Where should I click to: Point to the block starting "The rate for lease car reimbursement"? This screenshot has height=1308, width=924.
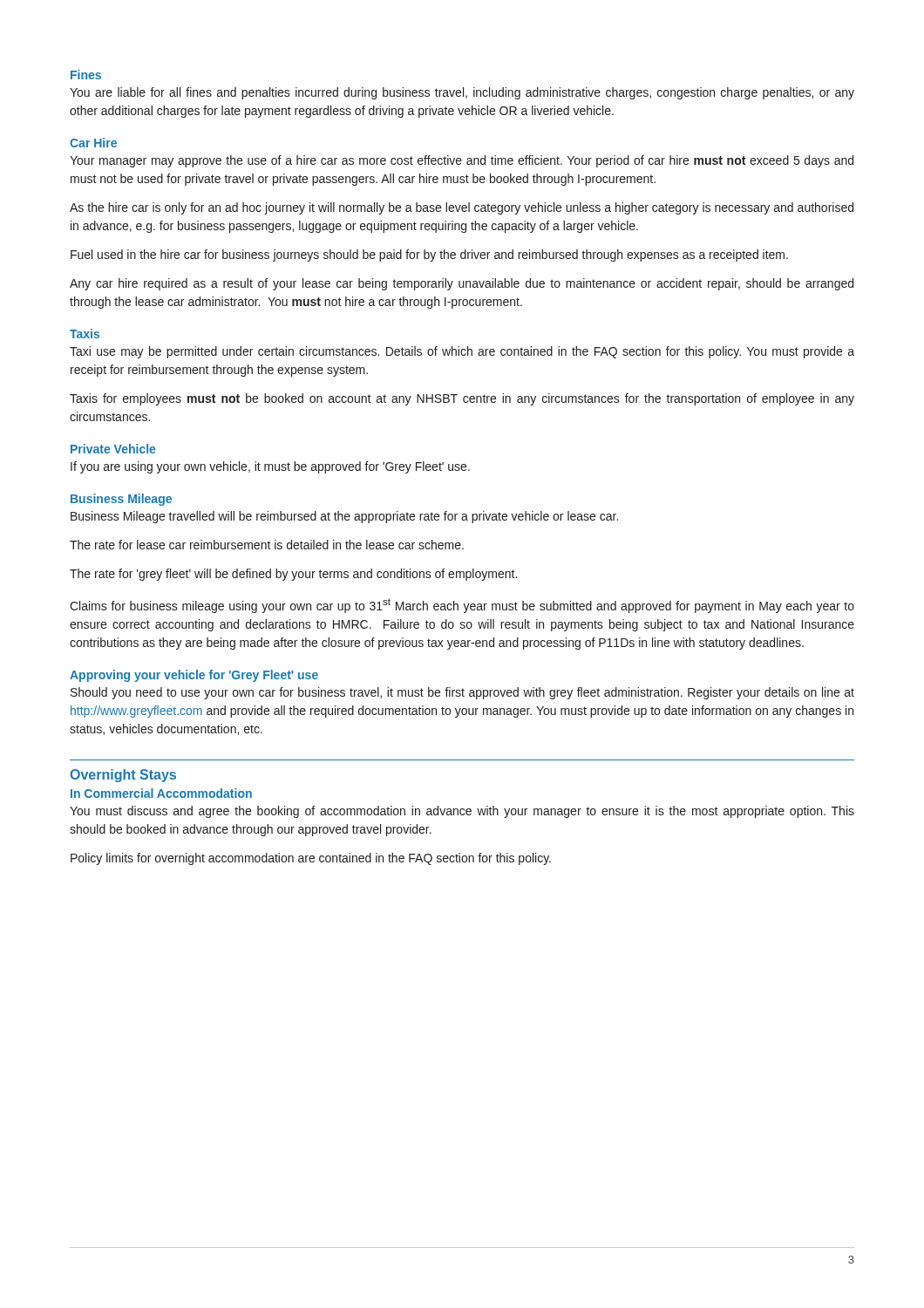[x=462, y=545]
